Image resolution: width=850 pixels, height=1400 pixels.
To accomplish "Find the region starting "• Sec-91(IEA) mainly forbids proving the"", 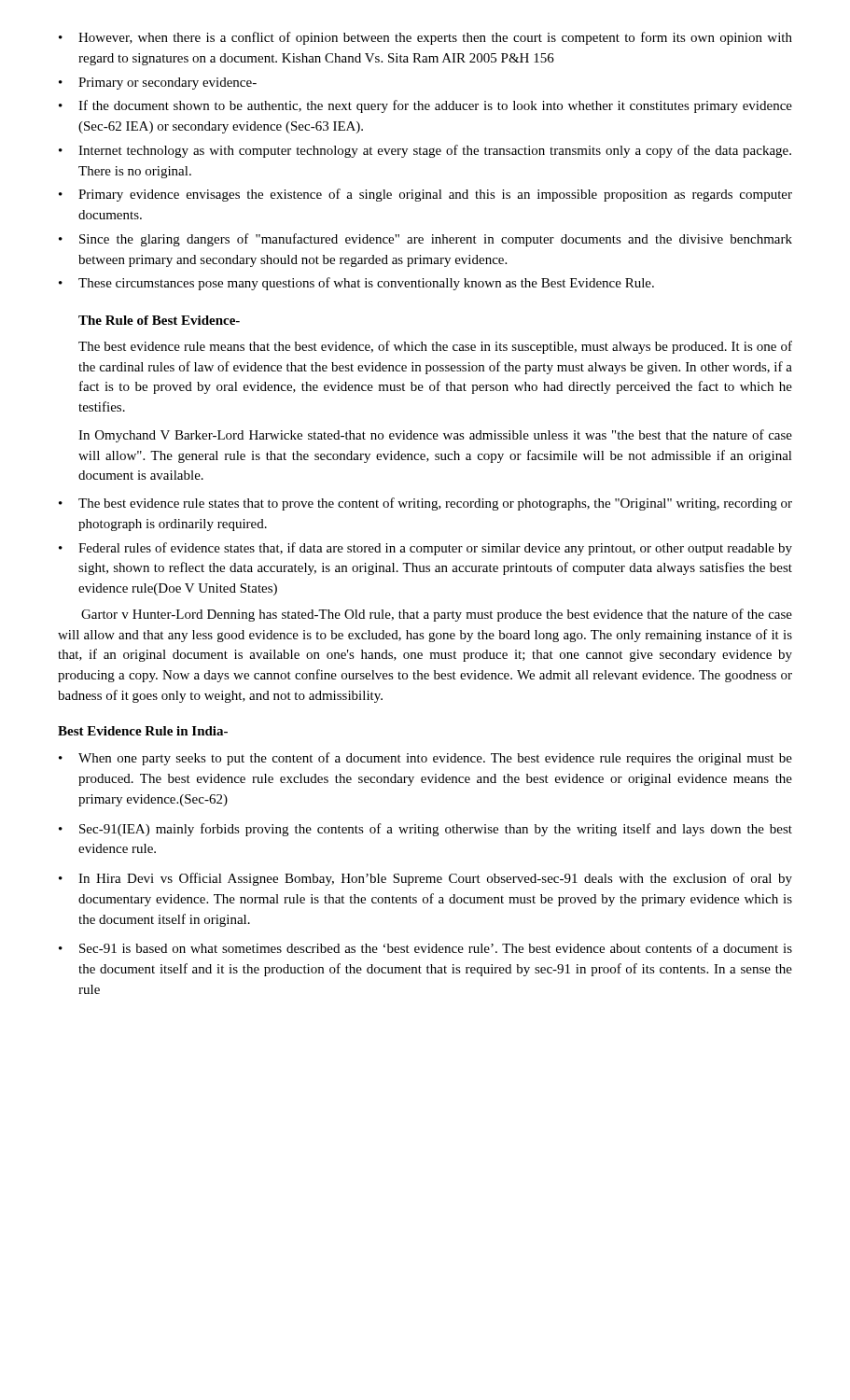I will pyautogui.click(x=425, y=839).
